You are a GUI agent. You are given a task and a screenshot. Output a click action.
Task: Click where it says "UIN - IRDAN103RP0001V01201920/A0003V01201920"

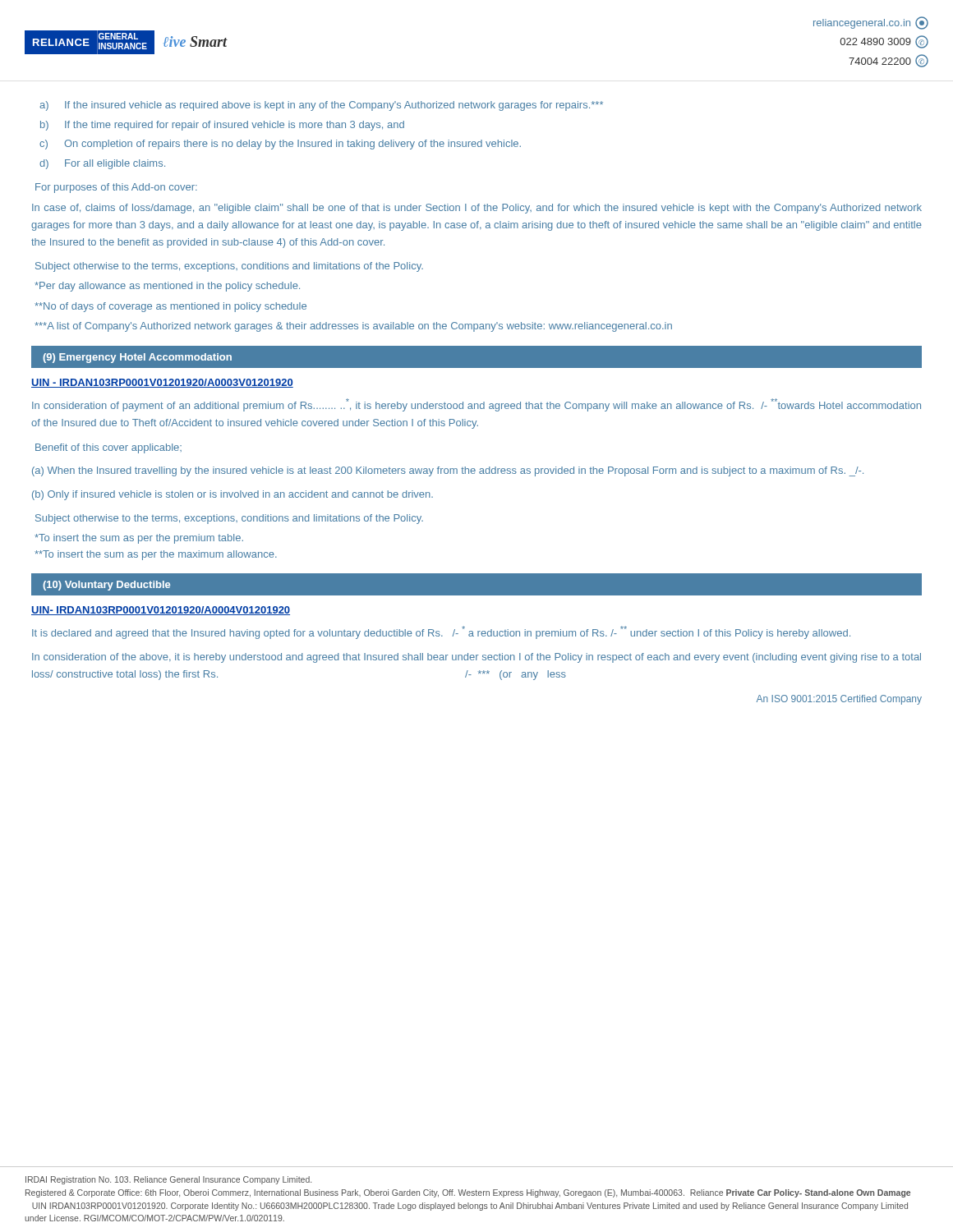click(x=162, y=382)
